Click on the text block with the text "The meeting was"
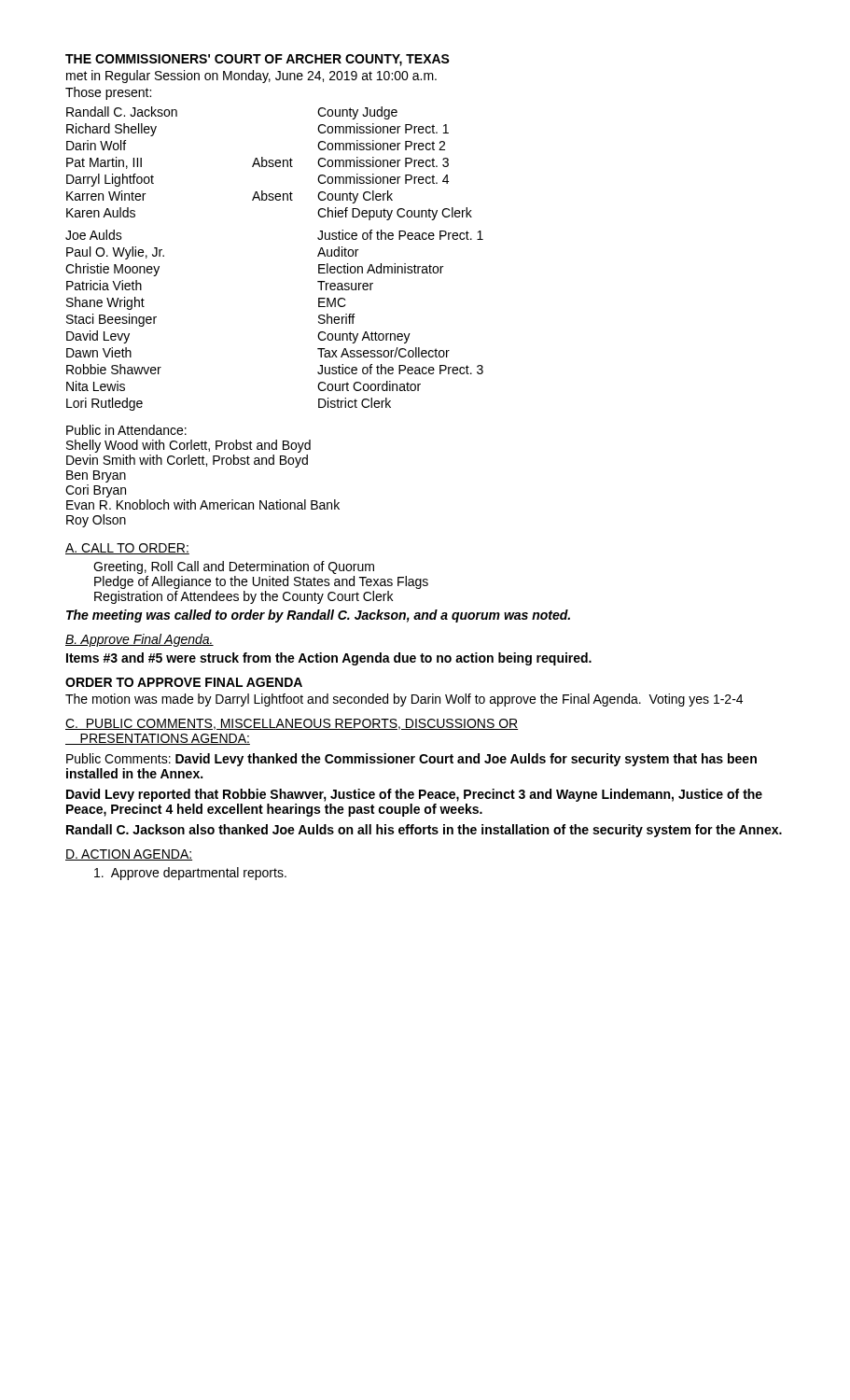Image resolution: width=850 pixels, height=1400 pixels. (318, 615)
